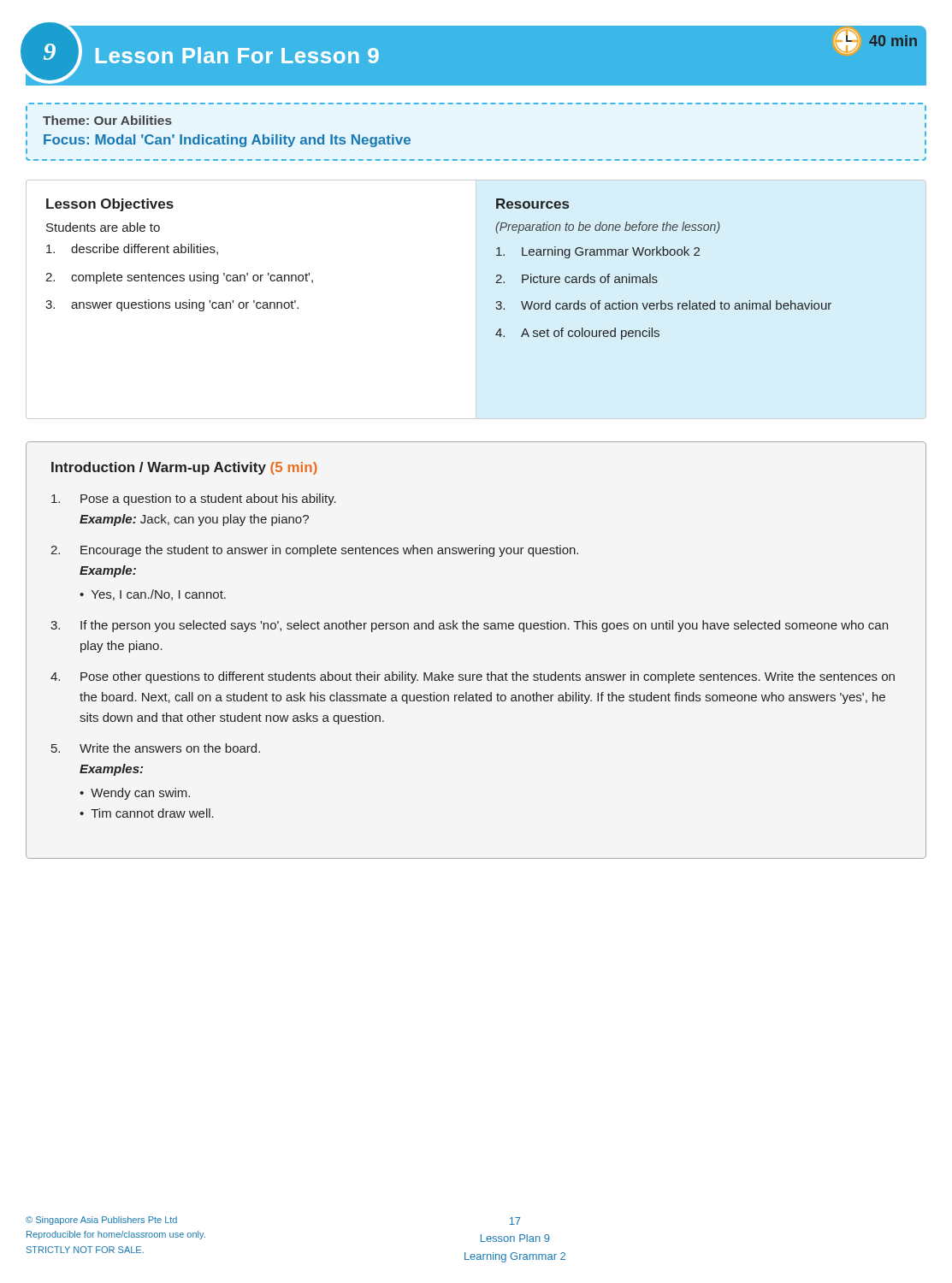Find the section header that says "Introduction / Warm-up Activity"
This screenshot has width=952, height=1283.
pyautogui.click(x=184, y=467)
